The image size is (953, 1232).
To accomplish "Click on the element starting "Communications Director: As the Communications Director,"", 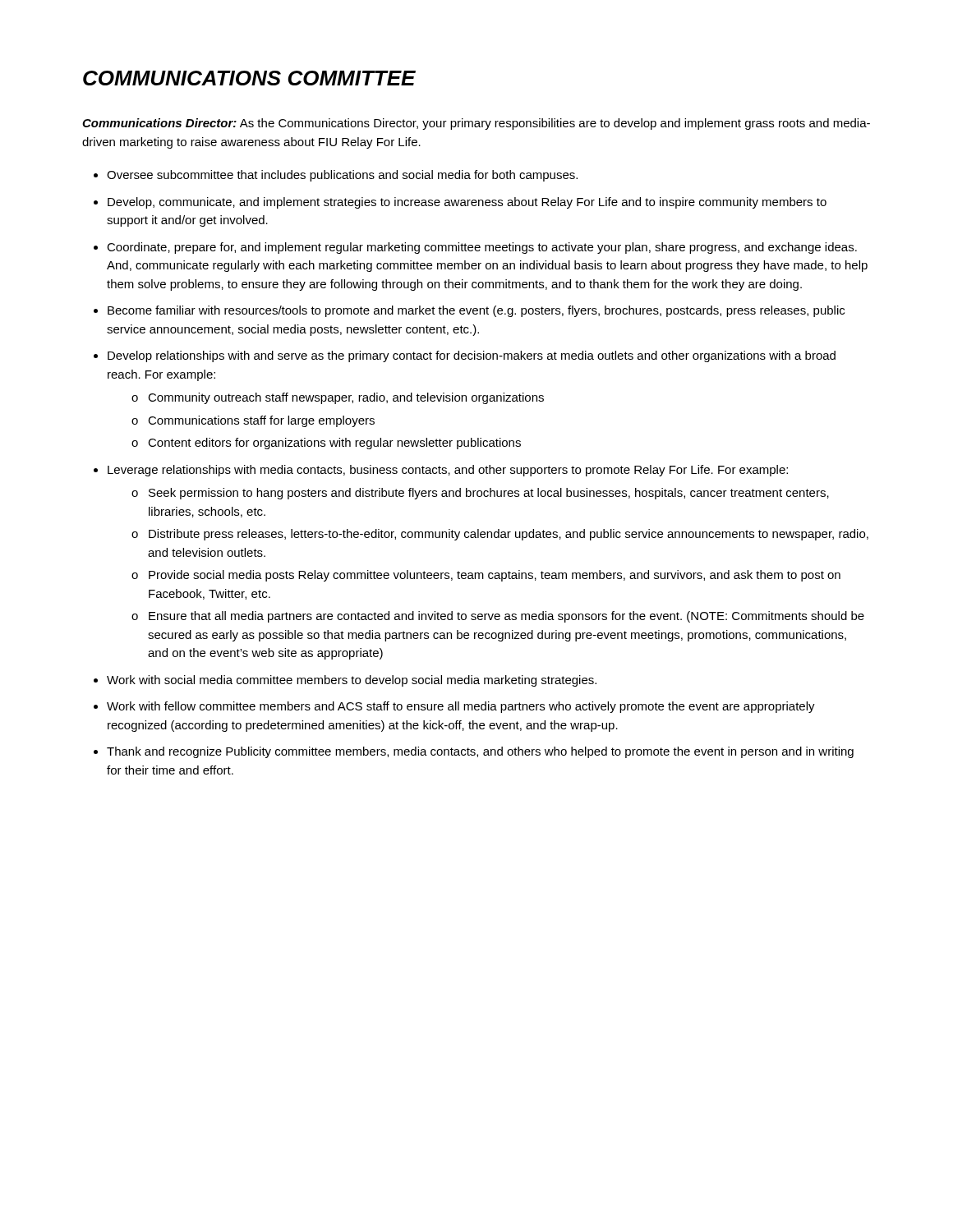I will 476,132.
